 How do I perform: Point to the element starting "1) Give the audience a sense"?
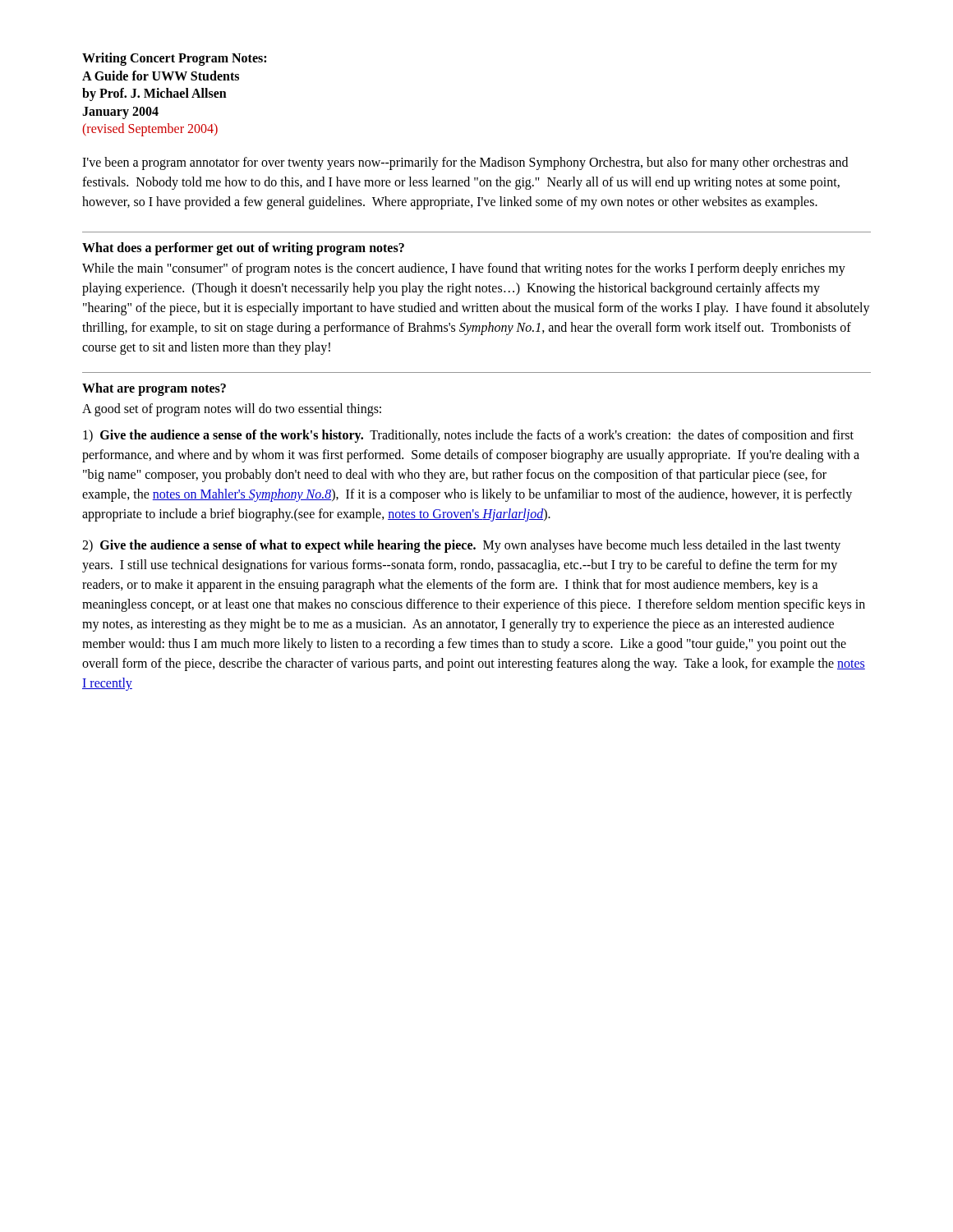(x=471, y=474)
